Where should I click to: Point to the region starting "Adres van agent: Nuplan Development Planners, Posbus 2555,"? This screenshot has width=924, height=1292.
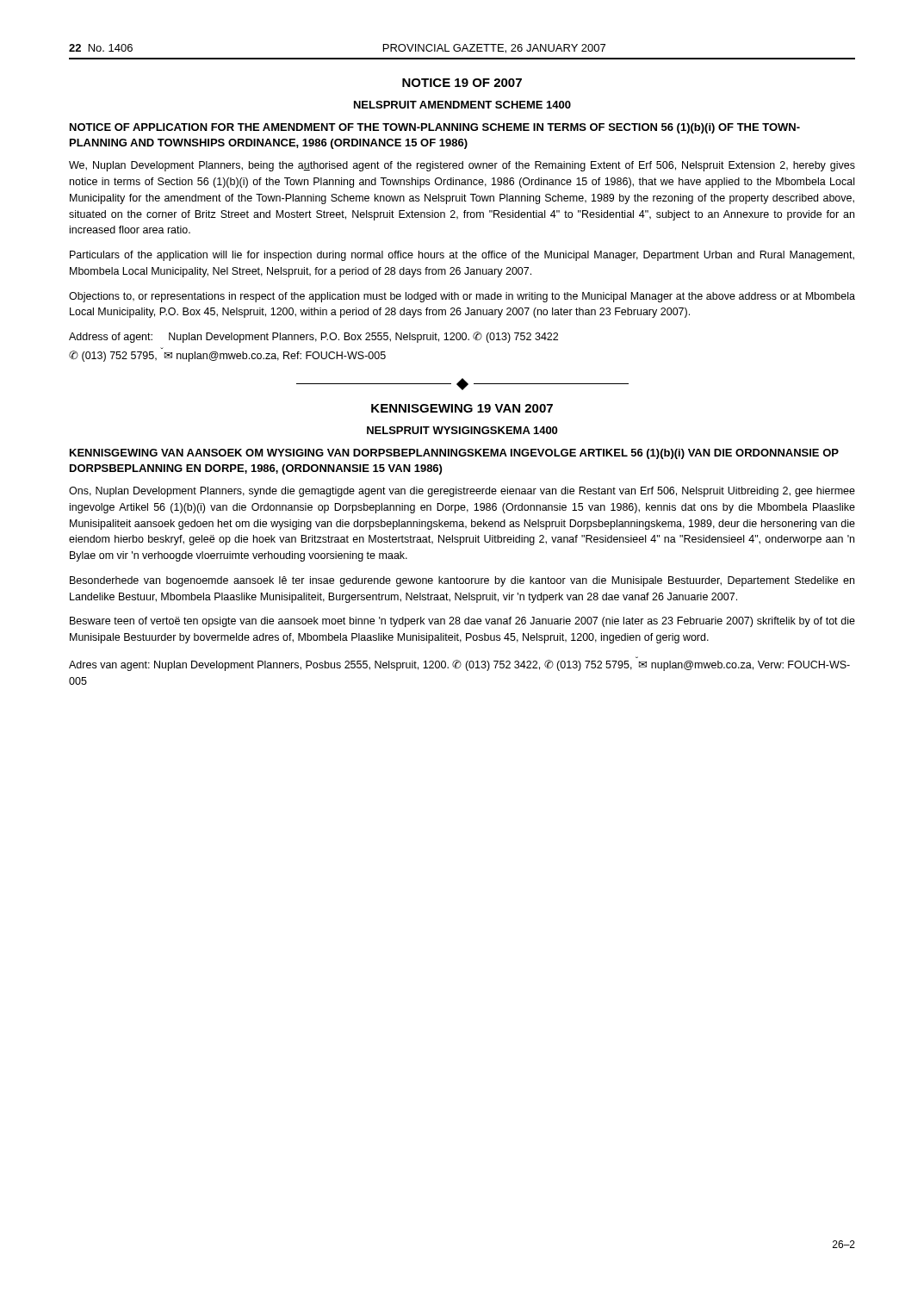pos(460,672)
